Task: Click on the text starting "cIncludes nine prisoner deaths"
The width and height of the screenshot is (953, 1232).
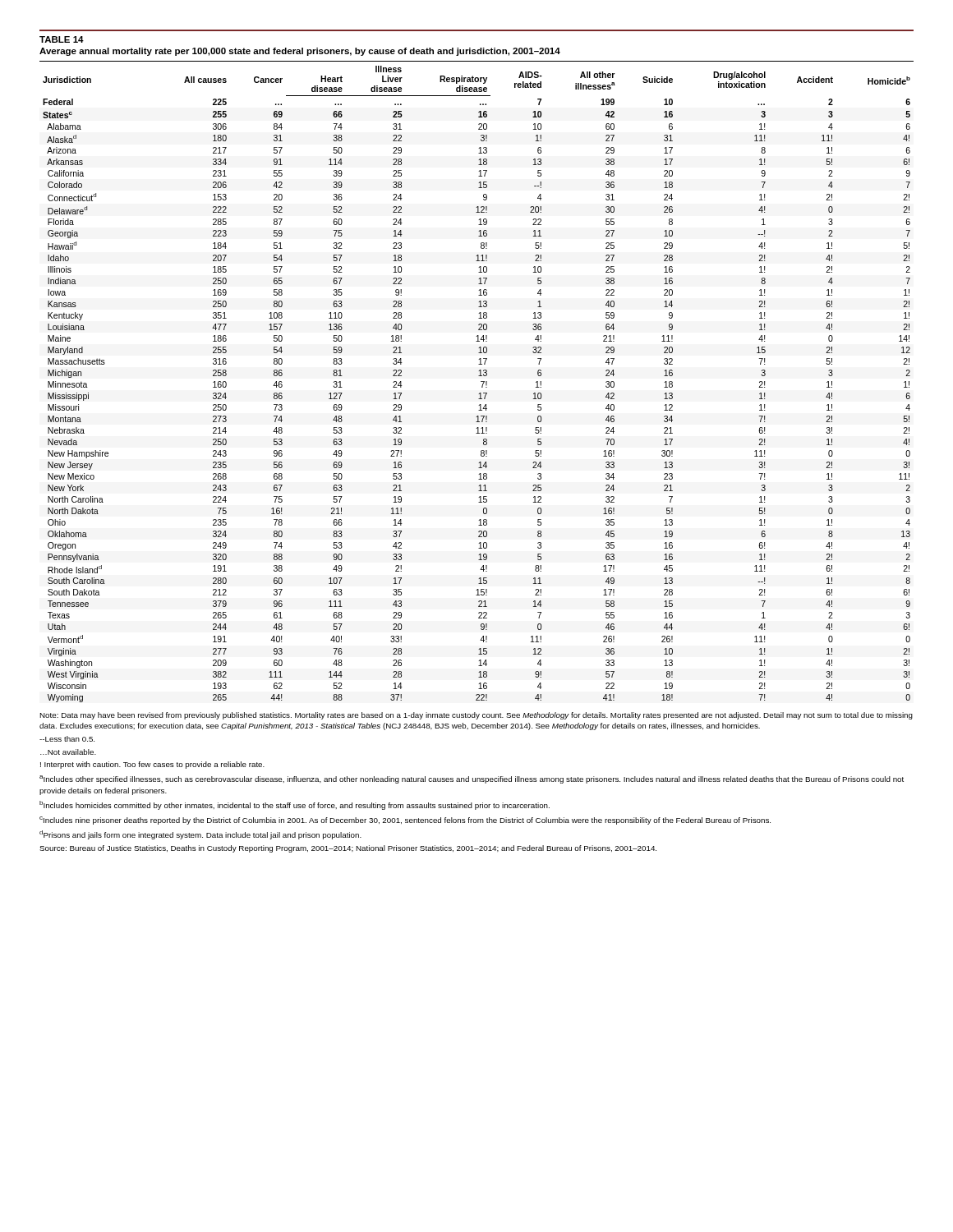Action: 406,819
